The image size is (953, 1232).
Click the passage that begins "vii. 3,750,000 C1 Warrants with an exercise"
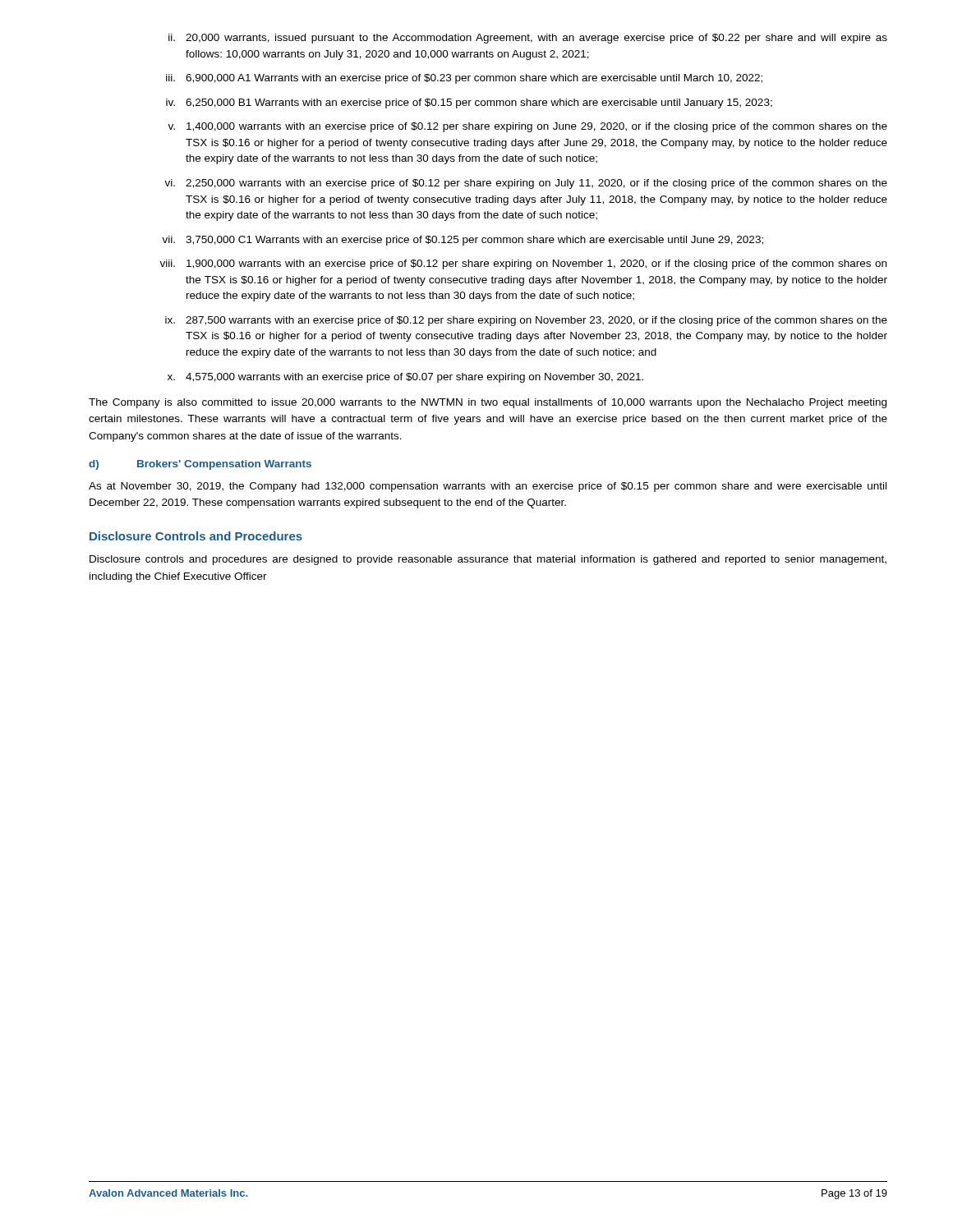click(x=513, y=239)
